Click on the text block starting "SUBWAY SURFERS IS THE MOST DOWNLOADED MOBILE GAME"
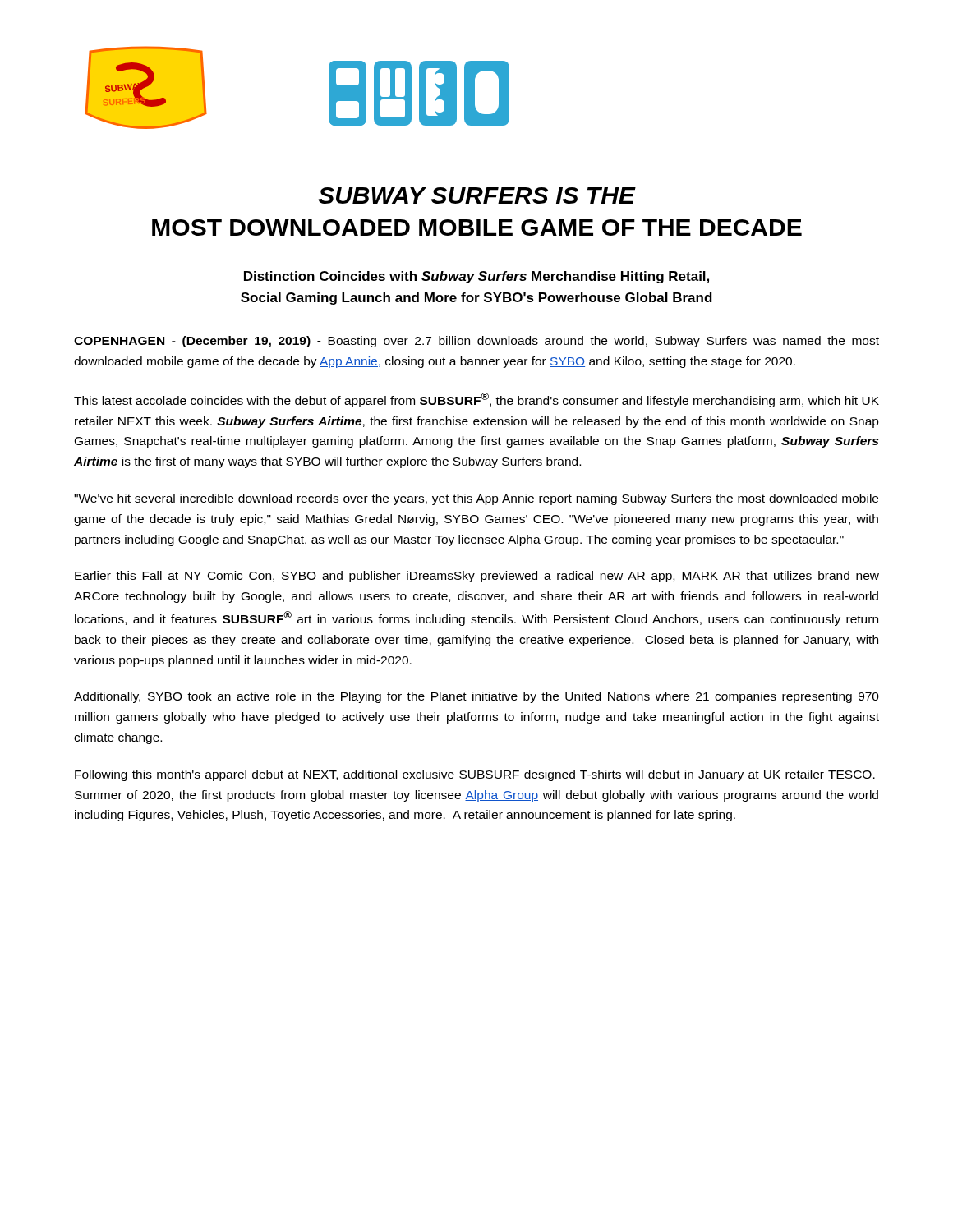The image size is (953, 1232). (476, 211)
